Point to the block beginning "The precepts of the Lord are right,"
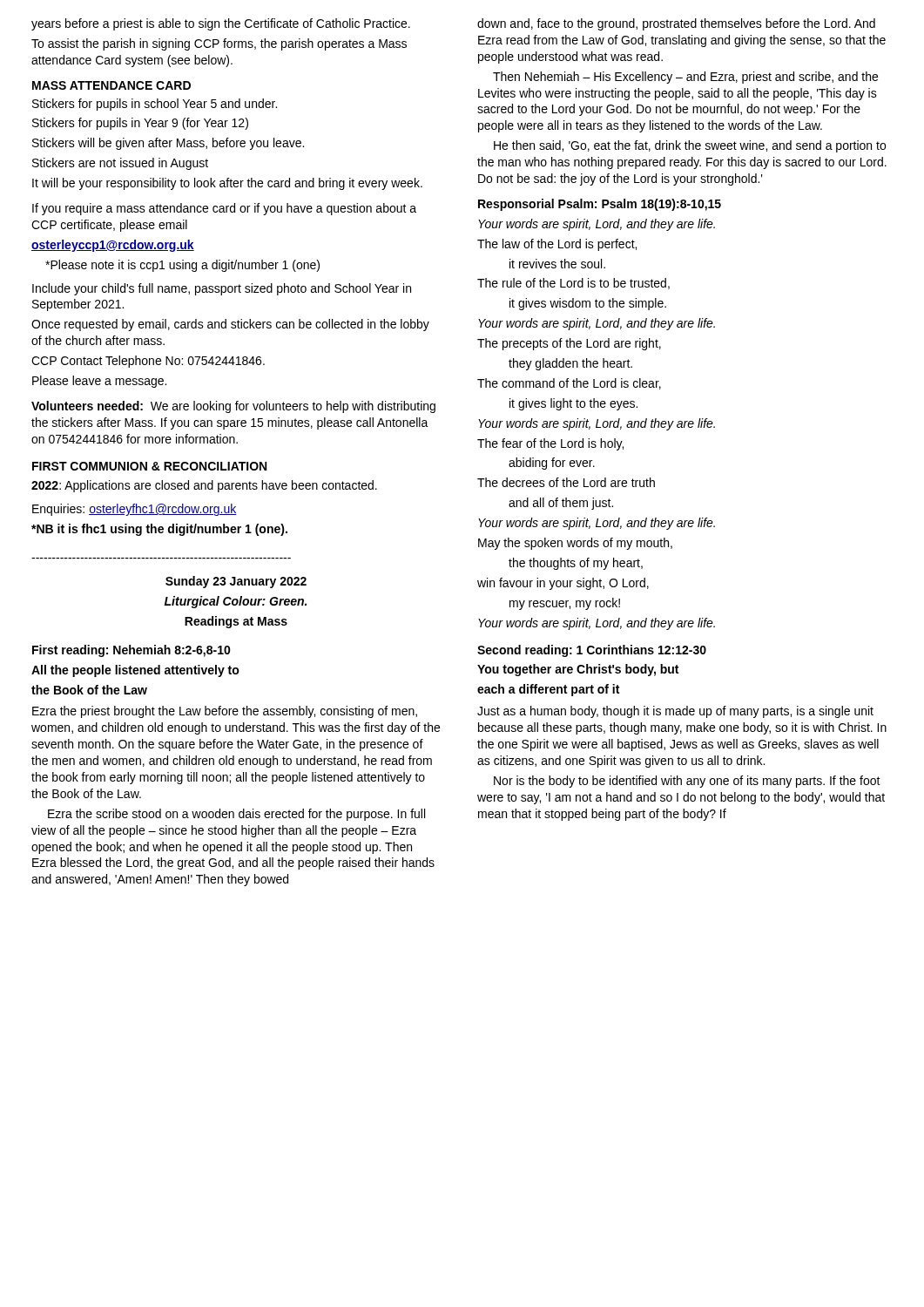Image resolution: width=924 pixels, height=1307 pixels. click(569, 344)
